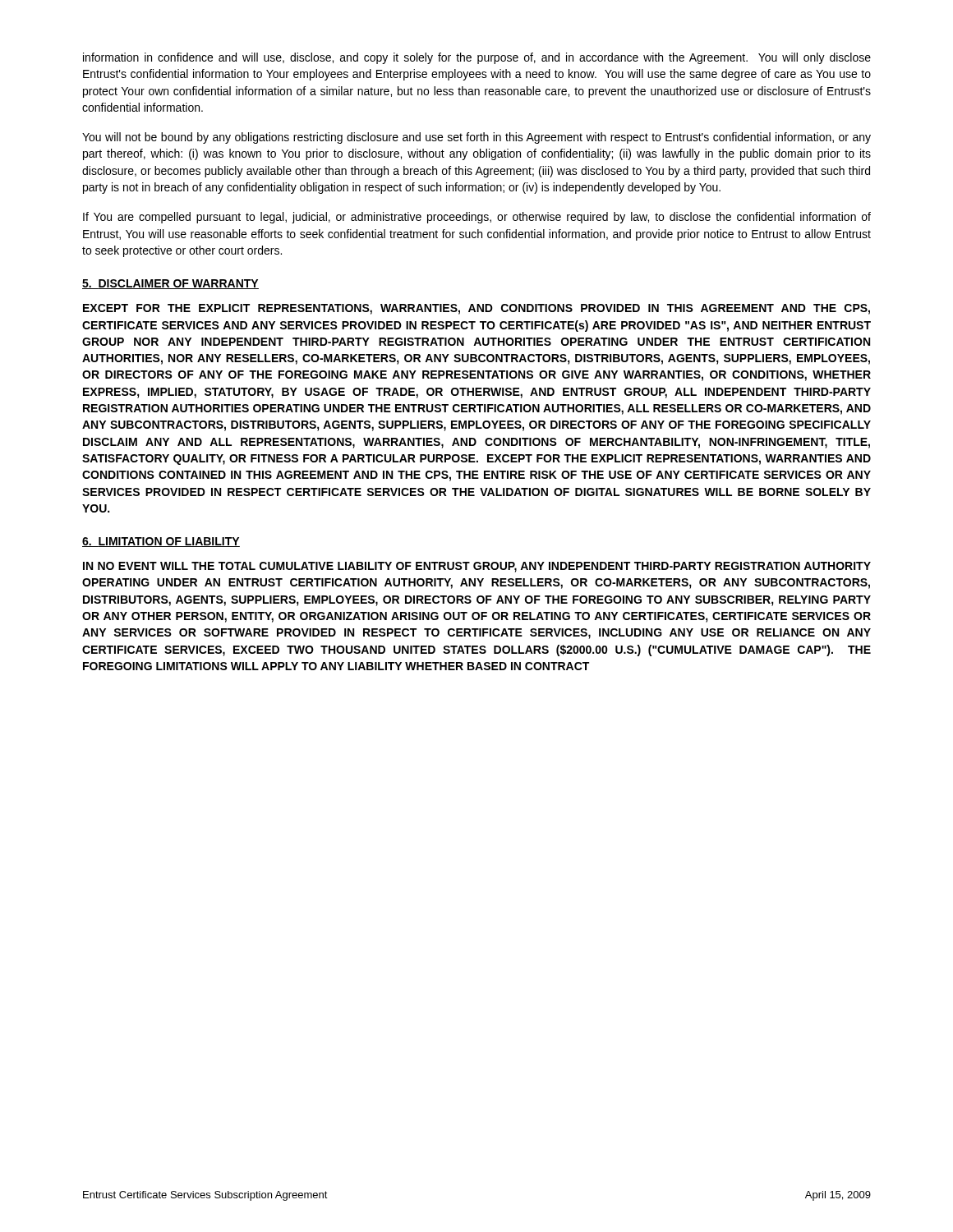Click on the block starting "5. DISCLAIMER OF WARRANTY"

tap(170, 284)
